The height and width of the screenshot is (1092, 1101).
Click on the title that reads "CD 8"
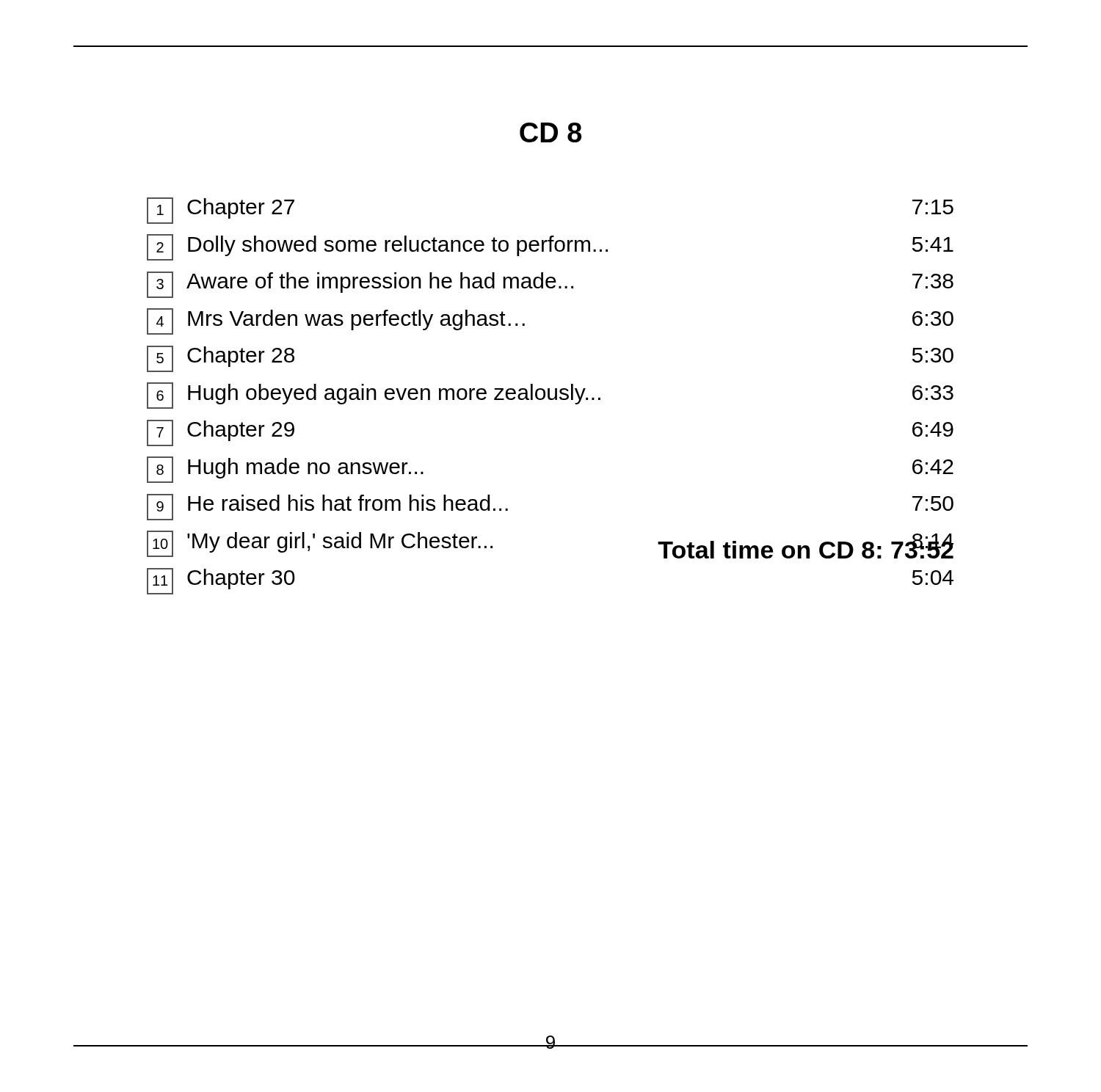(550, 133)
